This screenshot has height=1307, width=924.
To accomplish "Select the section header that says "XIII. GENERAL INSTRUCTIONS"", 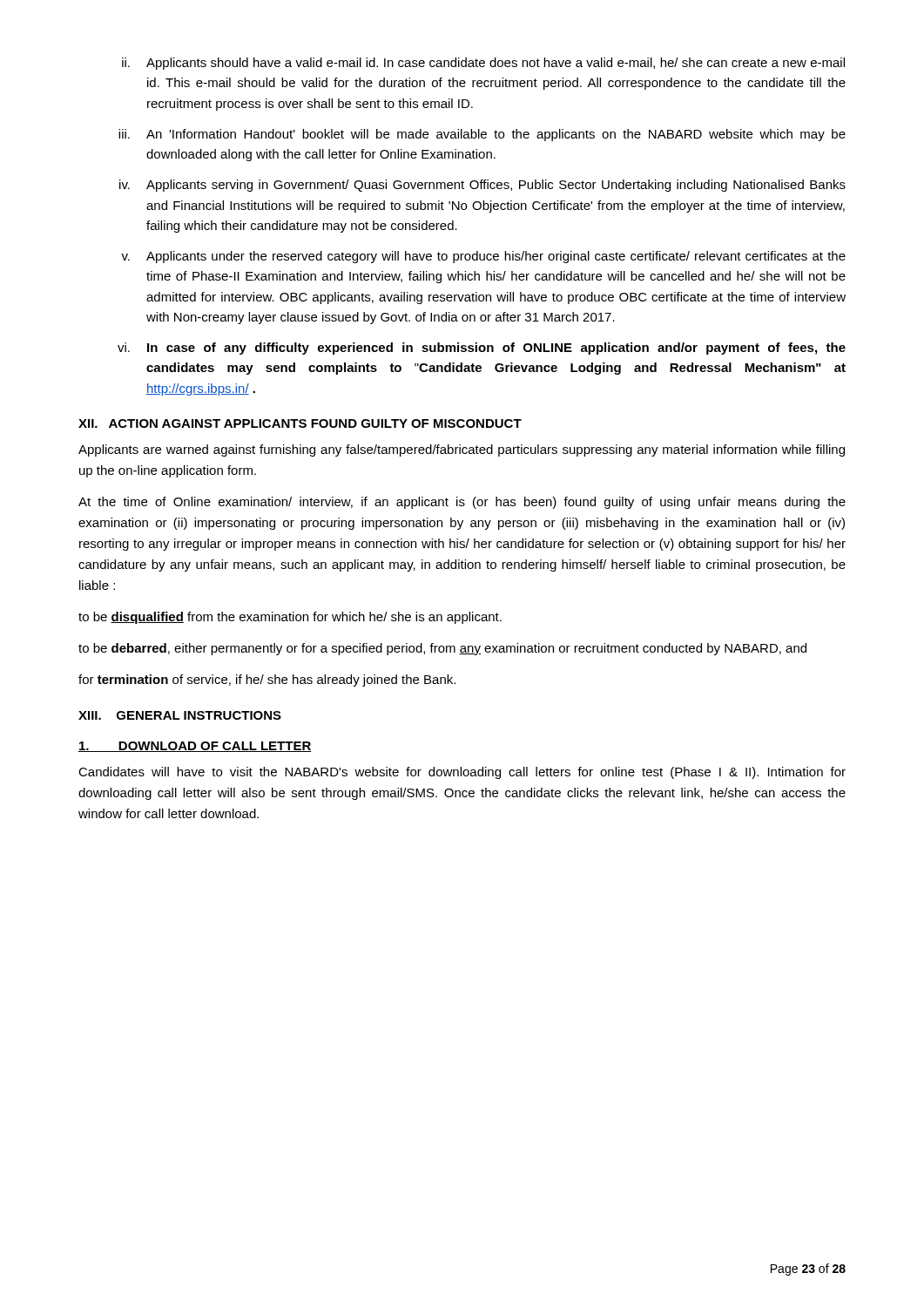I will pyautogui.click(x=180, y=715).
